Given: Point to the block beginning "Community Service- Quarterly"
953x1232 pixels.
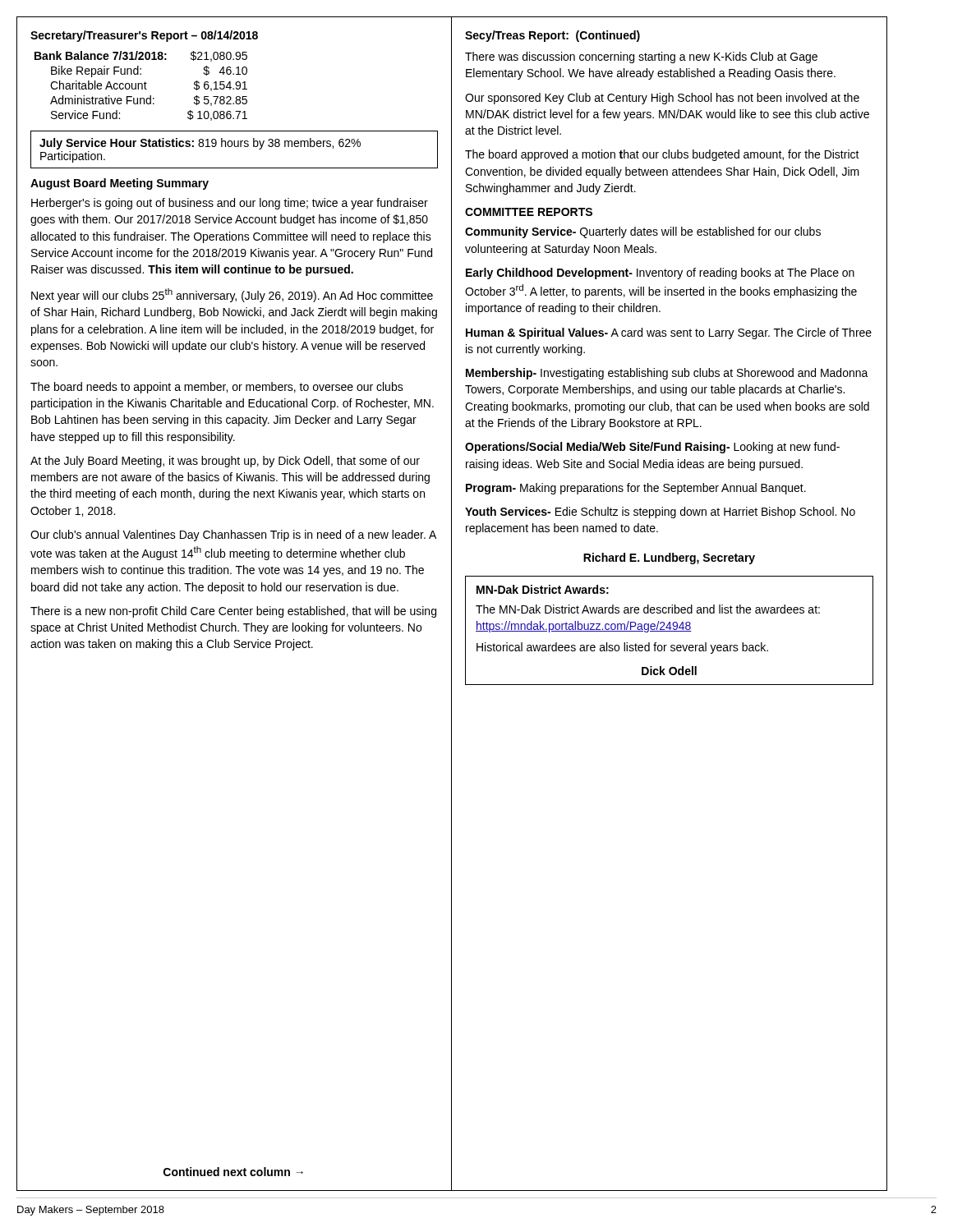Looking at the screenshot, I should 643,240.
